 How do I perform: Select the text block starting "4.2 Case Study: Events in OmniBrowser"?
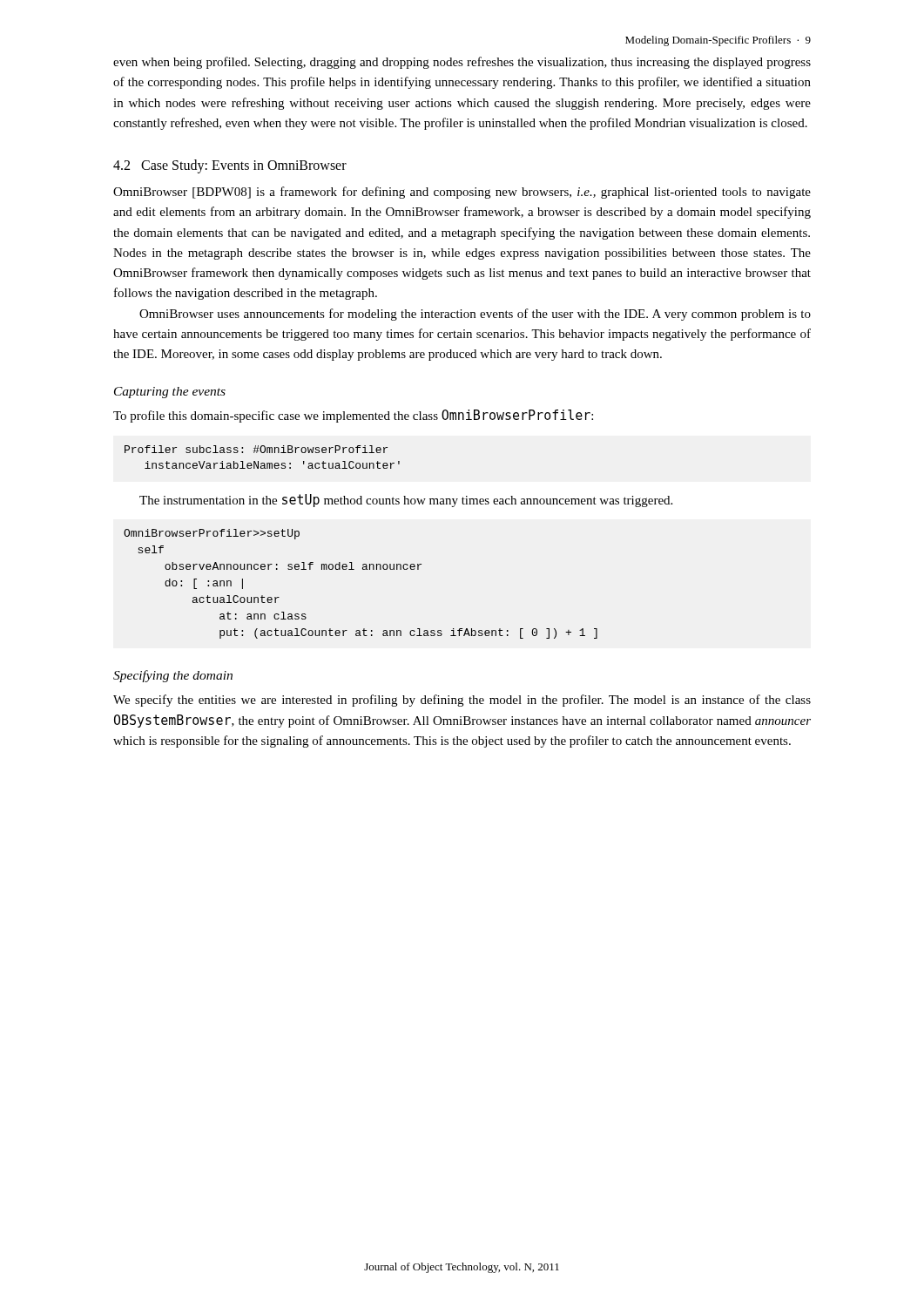[x=230, y=165]
